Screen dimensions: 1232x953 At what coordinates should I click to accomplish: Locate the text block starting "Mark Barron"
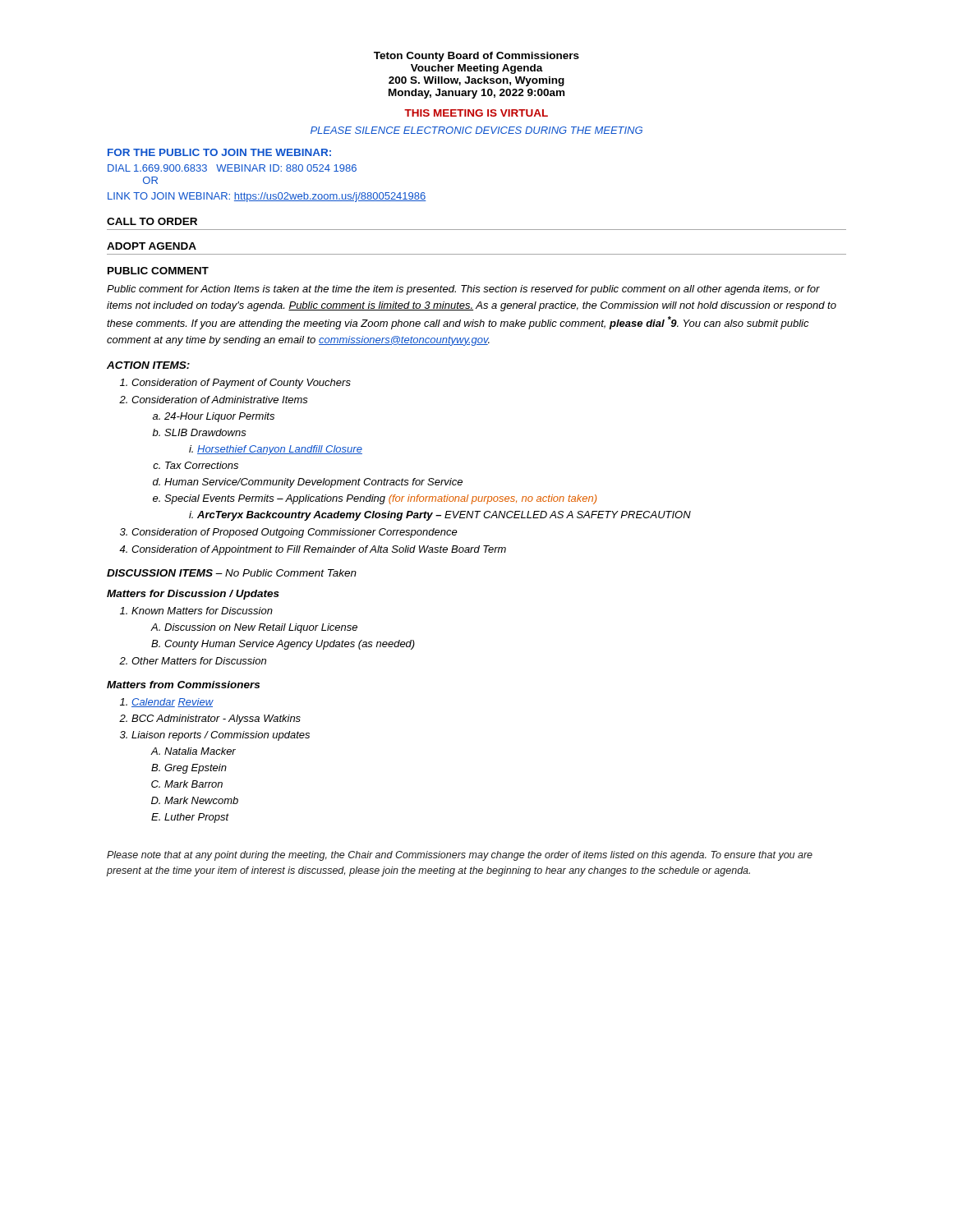(194, 784)
